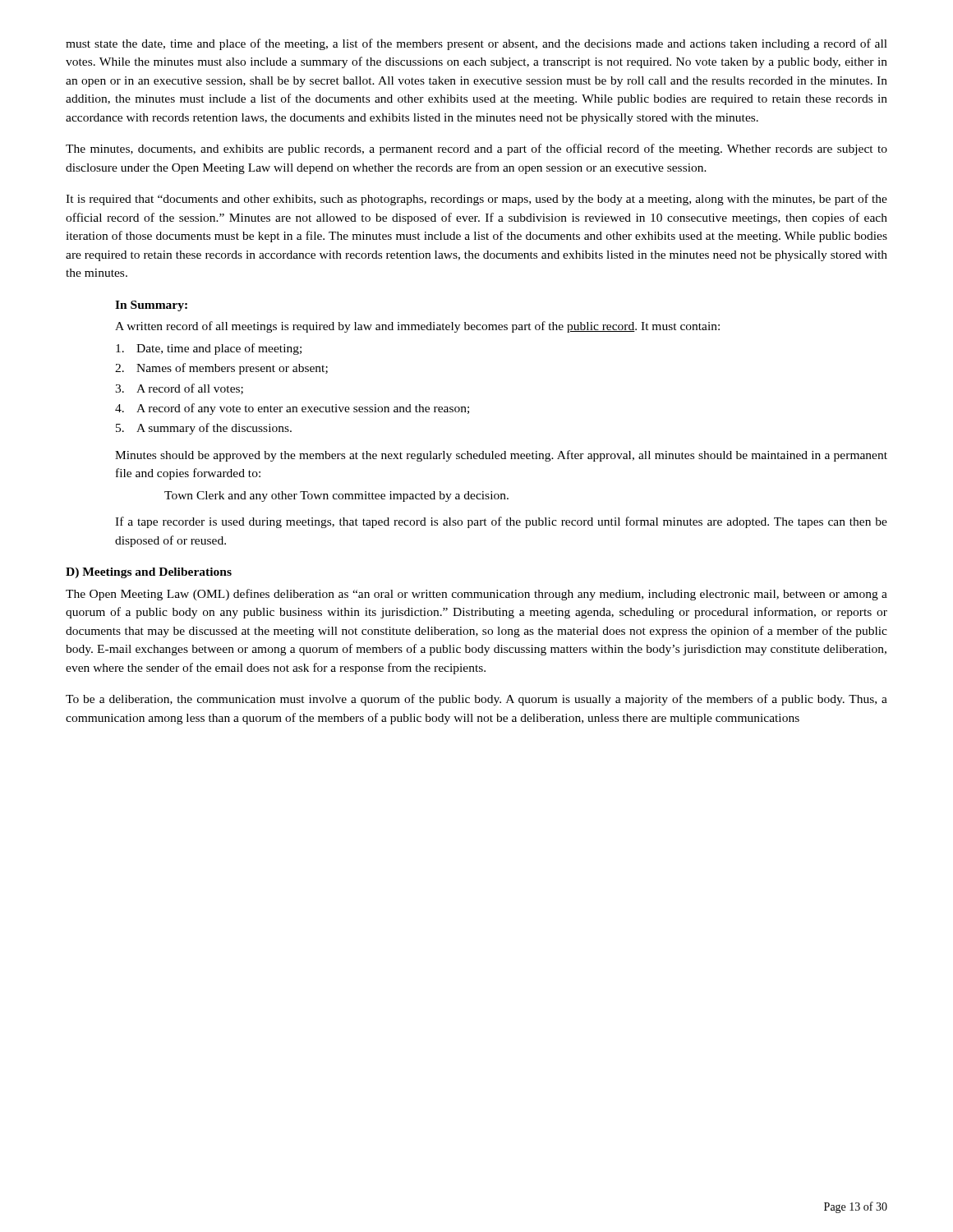953x1232 pixels.
Task: Locate the block of text that opens with "If a tape recorder is used"
Action: [x=501, y=531]
